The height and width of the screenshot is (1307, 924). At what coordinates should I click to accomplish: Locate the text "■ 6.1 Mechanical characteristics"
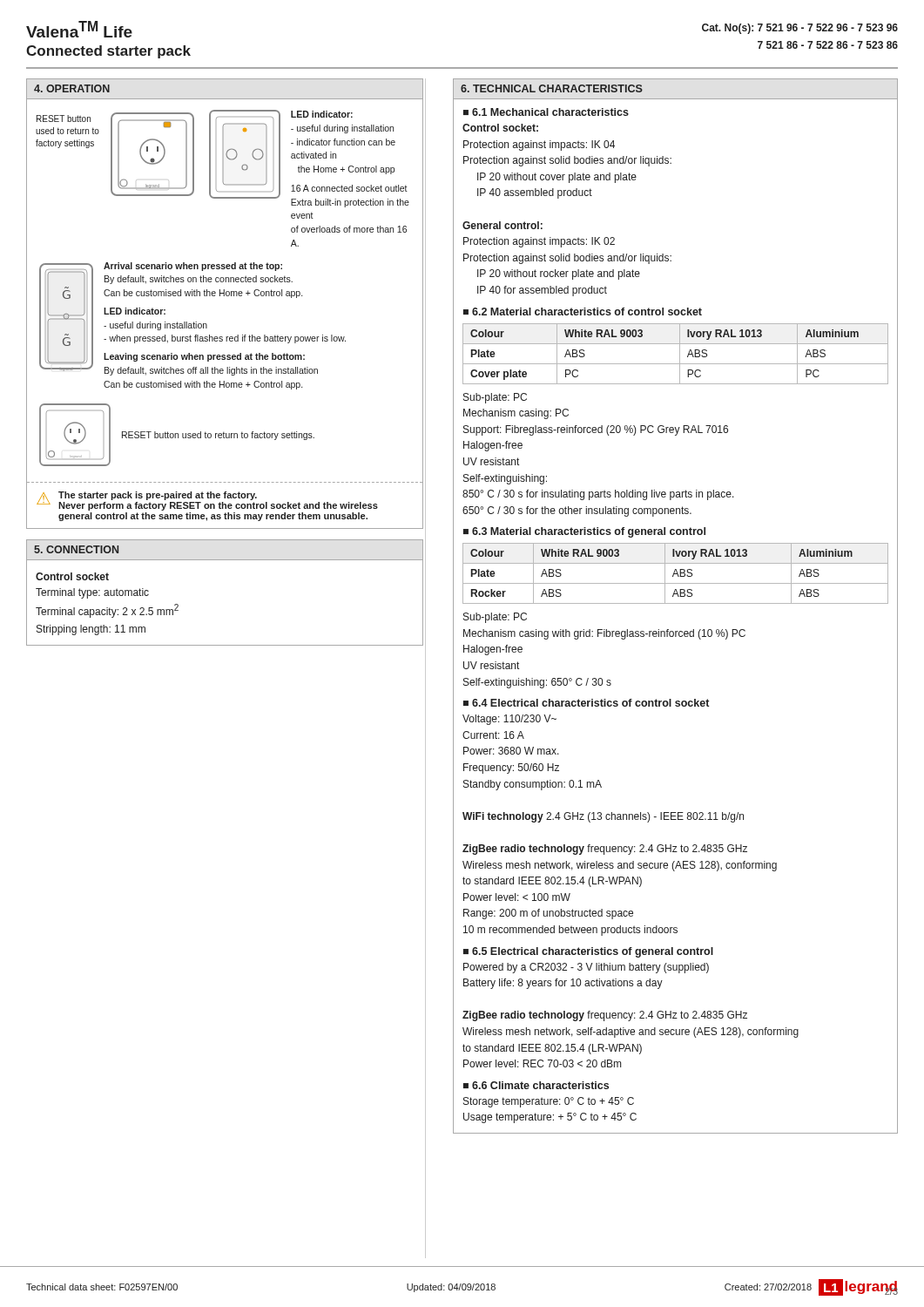tap(546, 112)
